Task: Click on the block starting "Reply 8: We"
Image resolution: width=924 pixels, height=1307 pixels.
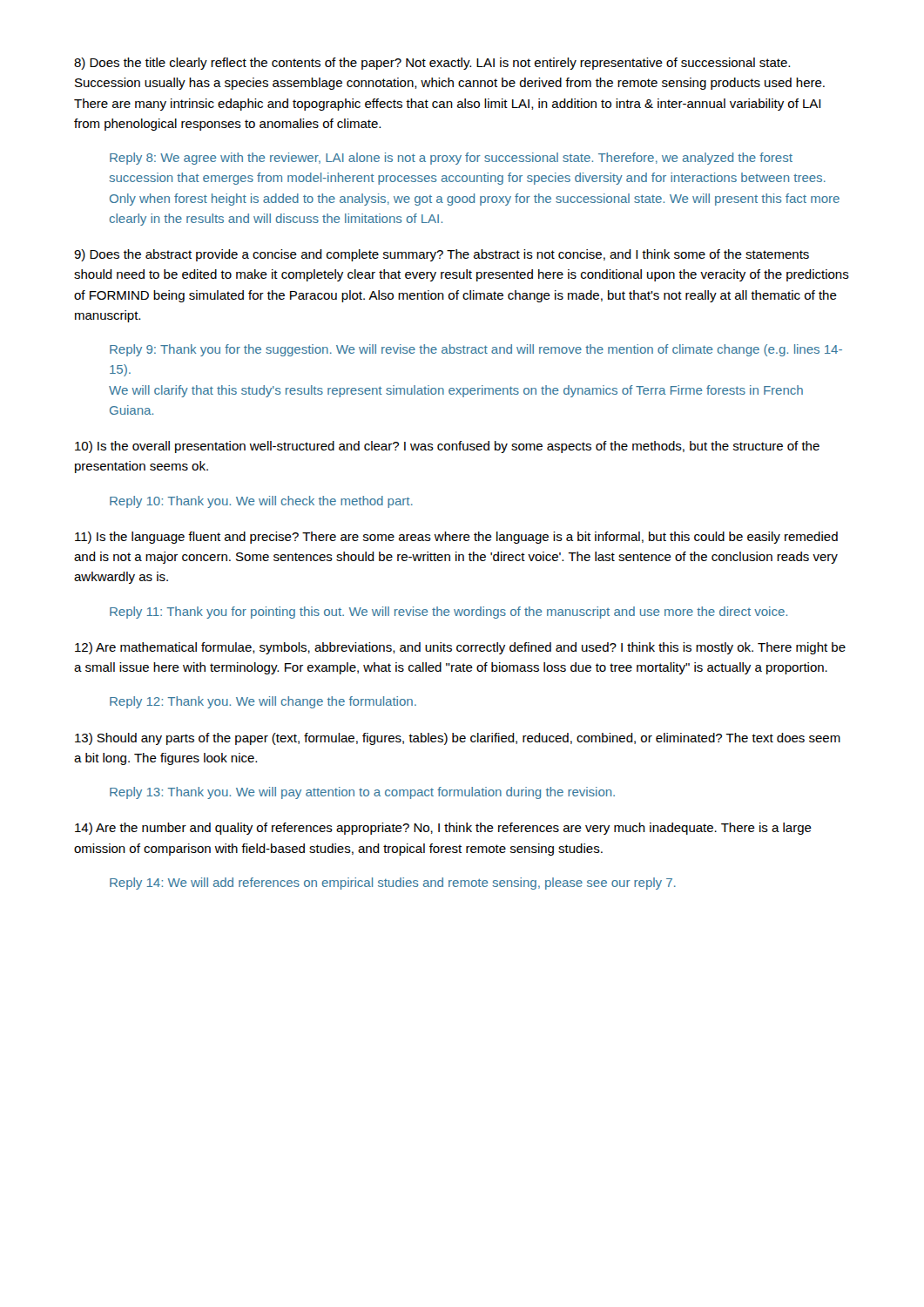Action: coord(474,188)
